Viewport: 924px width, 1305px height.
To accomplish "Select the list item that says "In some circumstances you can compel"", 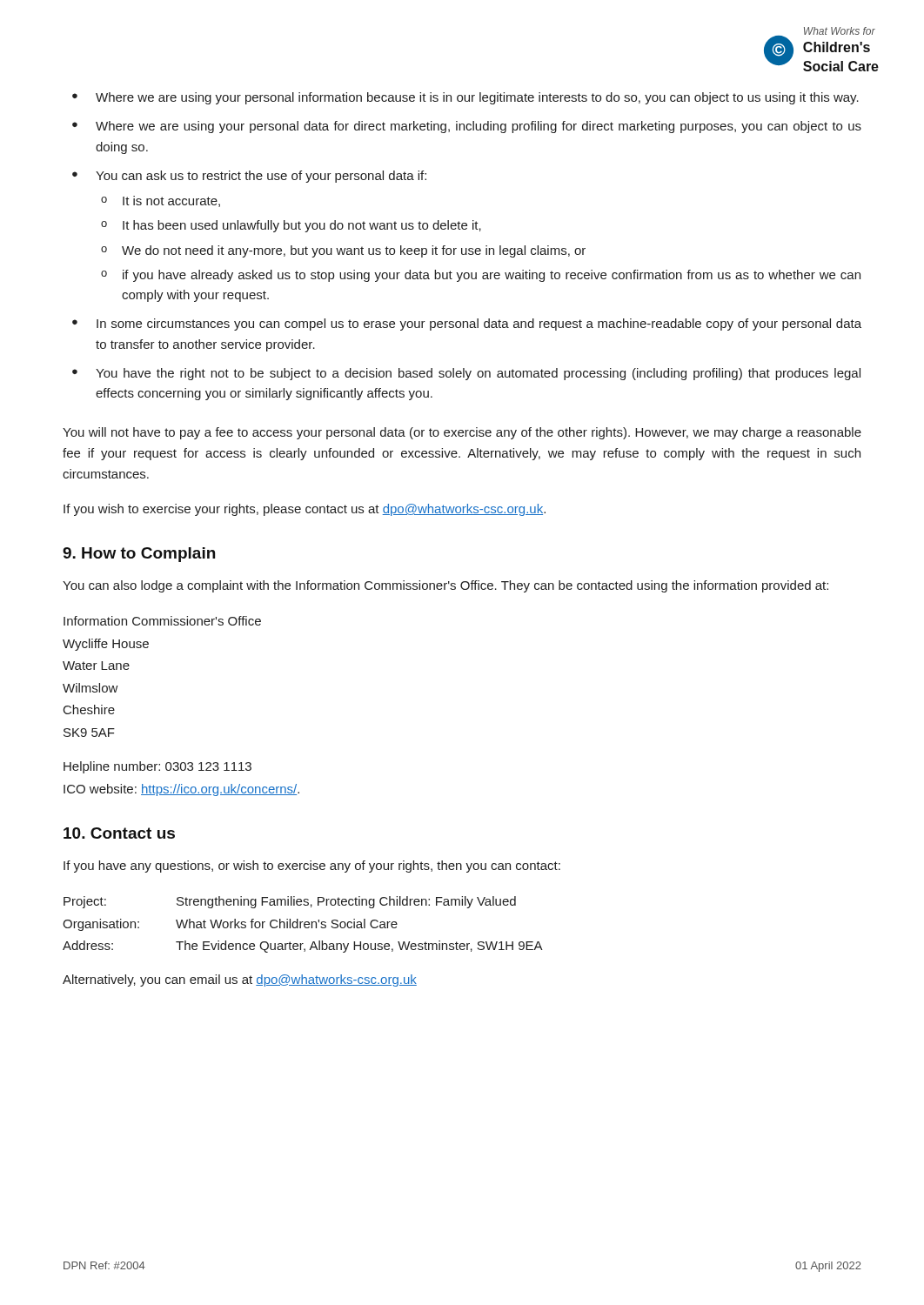I will pos(479,334).
